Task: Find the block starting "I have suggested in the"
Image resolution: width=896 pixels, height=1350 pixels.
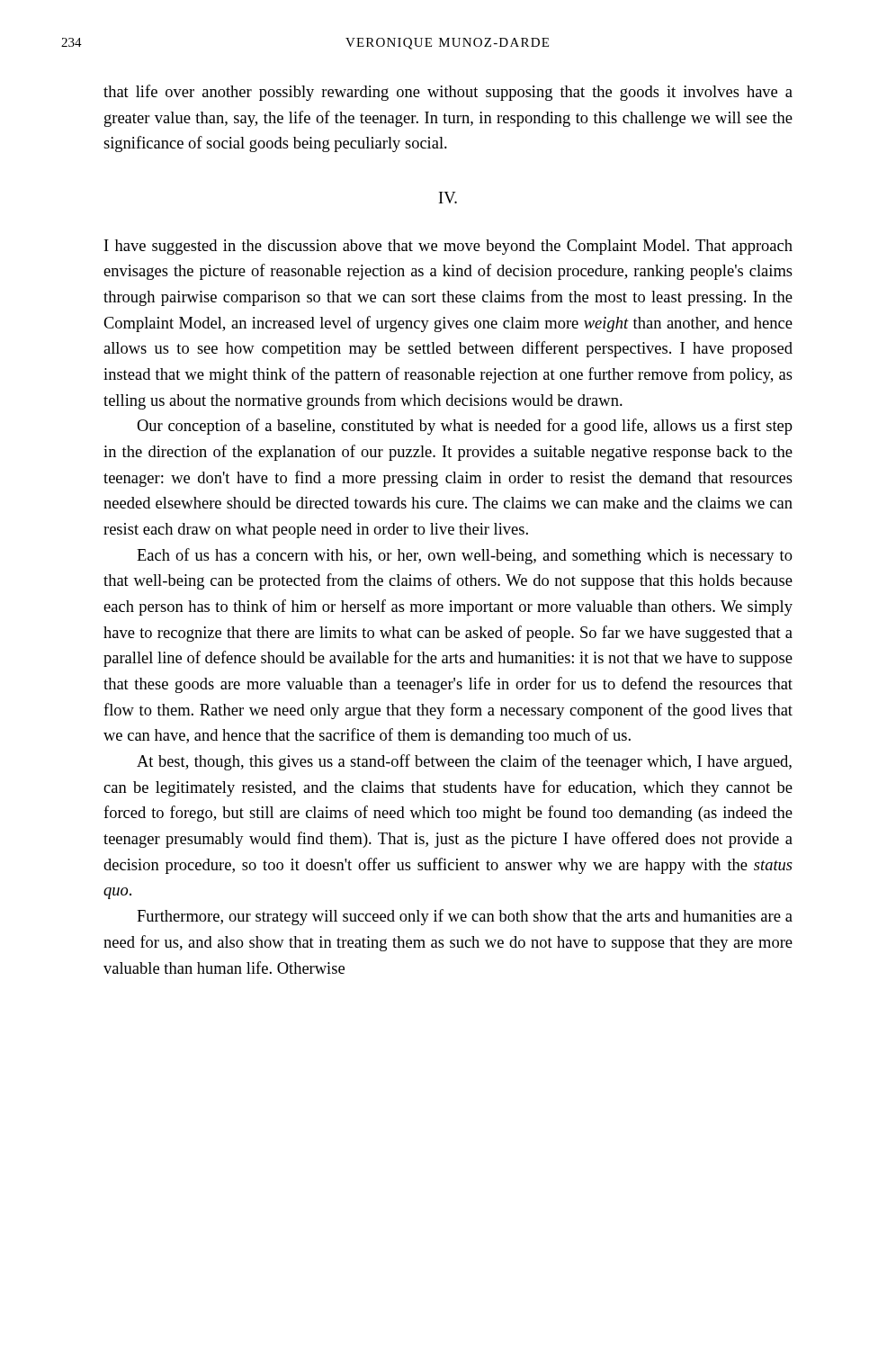Action: 448,607
